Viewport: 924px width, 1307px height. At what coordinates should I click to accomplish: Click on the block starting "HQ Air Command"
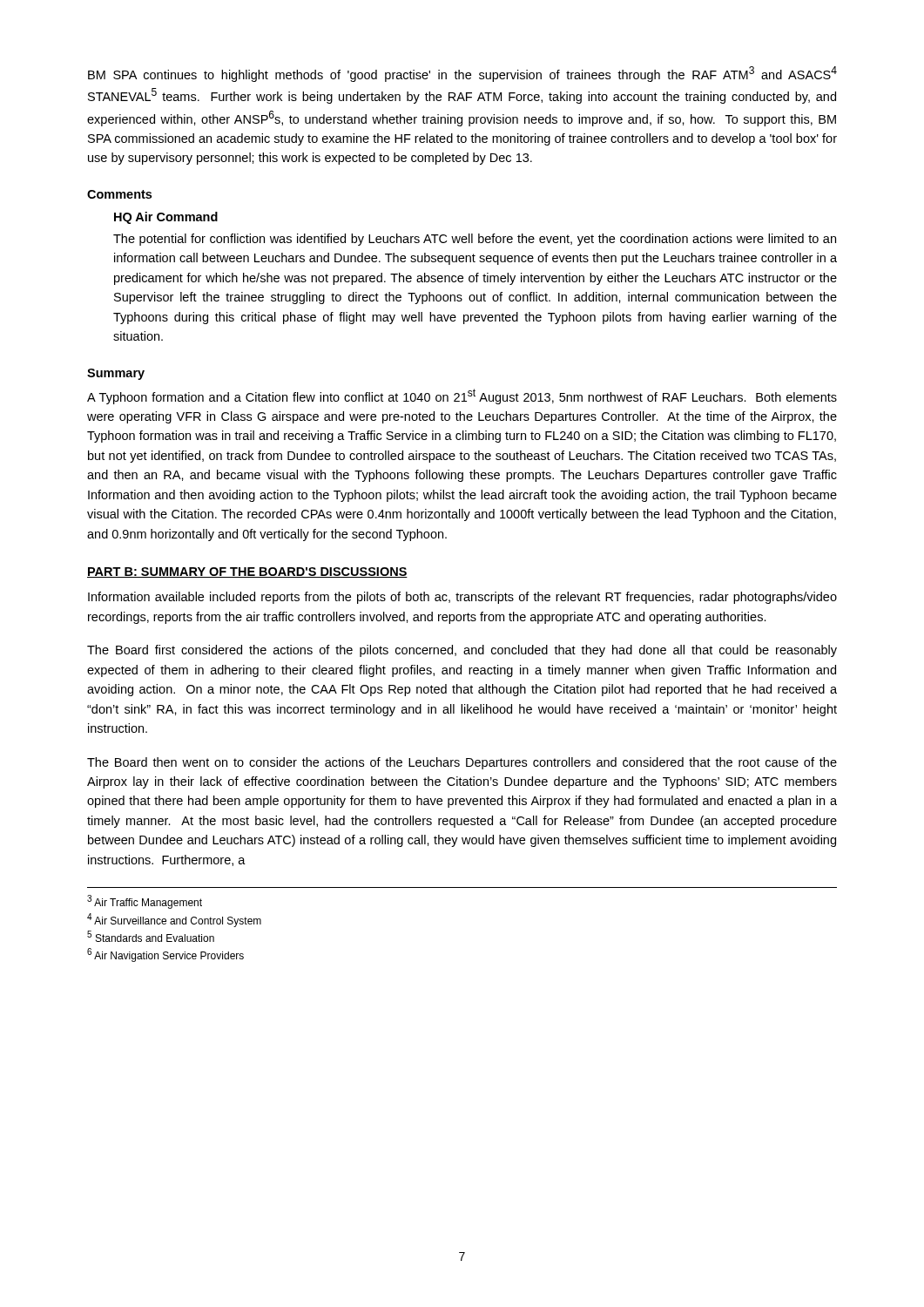(166, 217)
